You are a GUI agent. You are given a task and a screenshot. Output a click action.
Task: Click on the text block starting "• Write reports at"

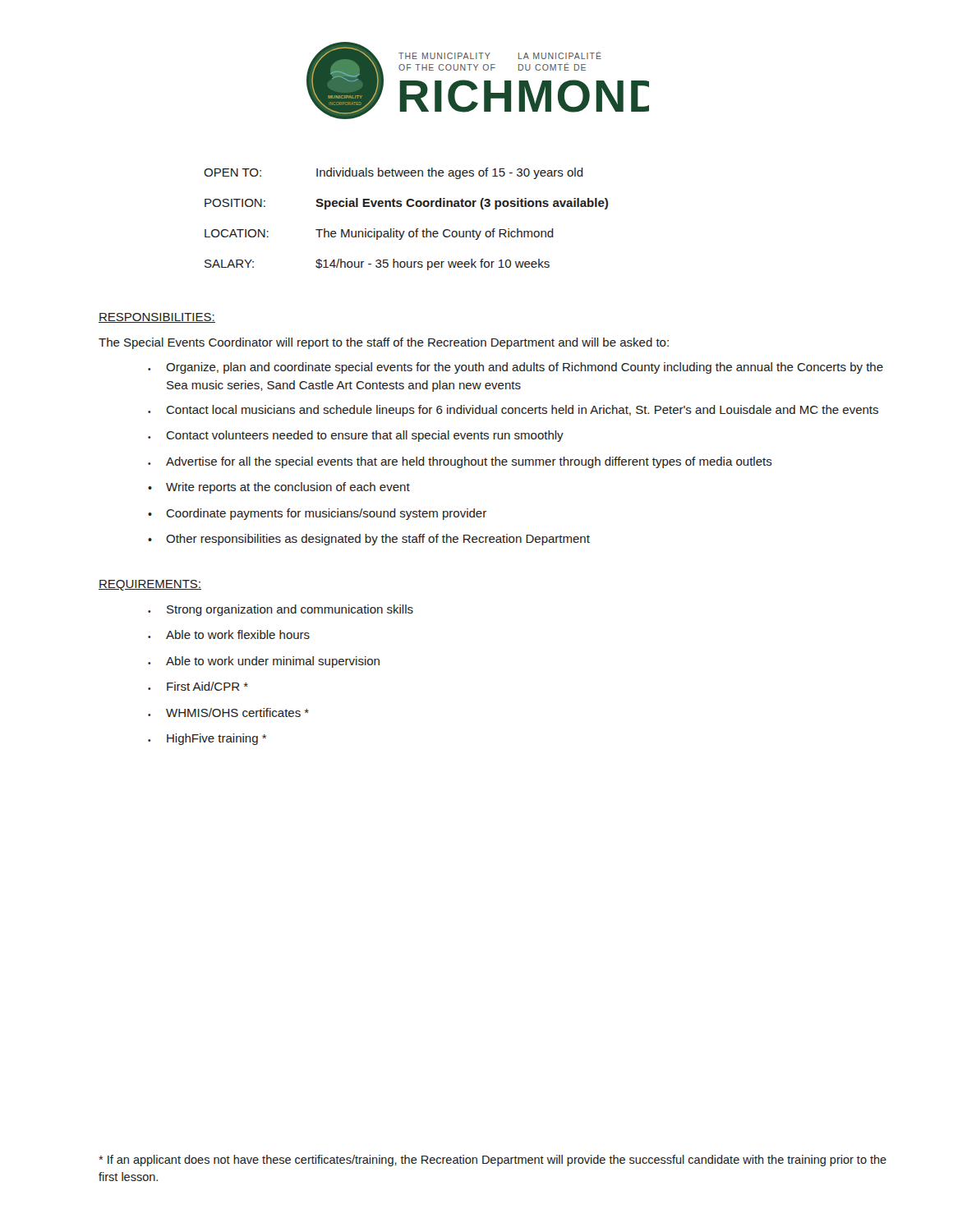(279, 488)
